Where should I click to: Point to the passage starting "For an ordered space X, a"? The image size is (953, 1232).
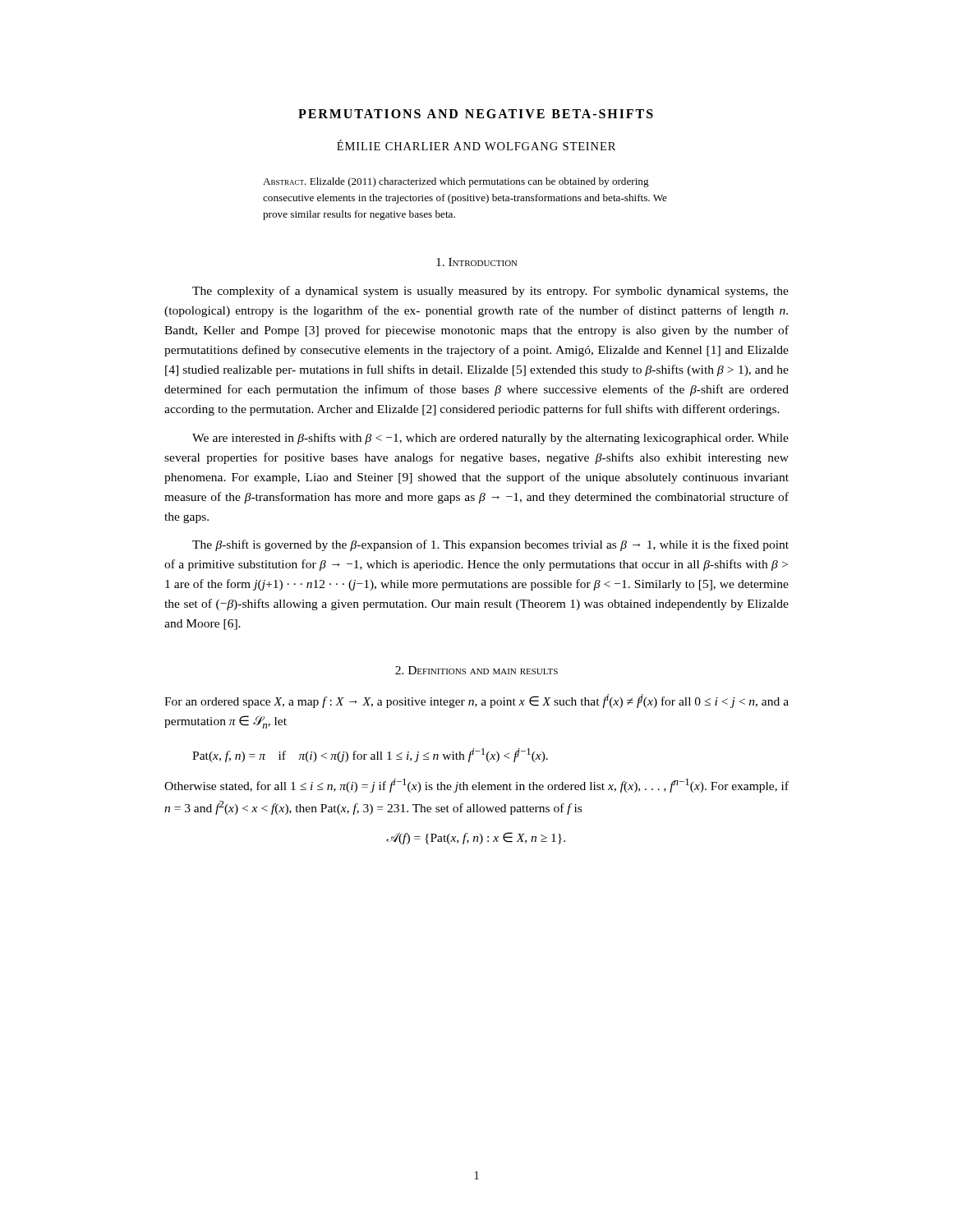(x=476, y=711)
